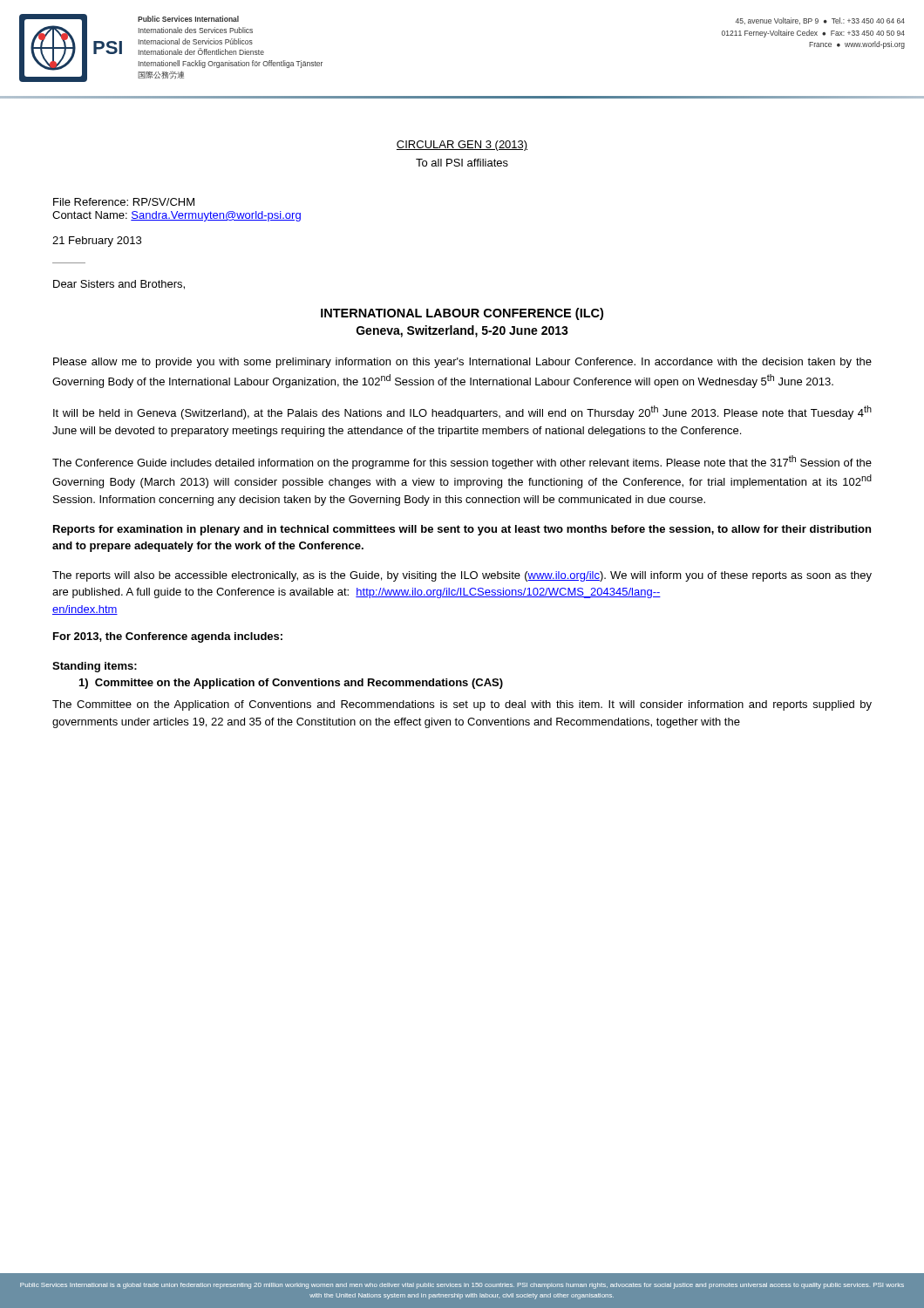The width and height of the screenshot is (924, 1308).
Task: Find the text block that says "It will be held in Geneva (Switzerland), at"
Action: pos(462,421)
